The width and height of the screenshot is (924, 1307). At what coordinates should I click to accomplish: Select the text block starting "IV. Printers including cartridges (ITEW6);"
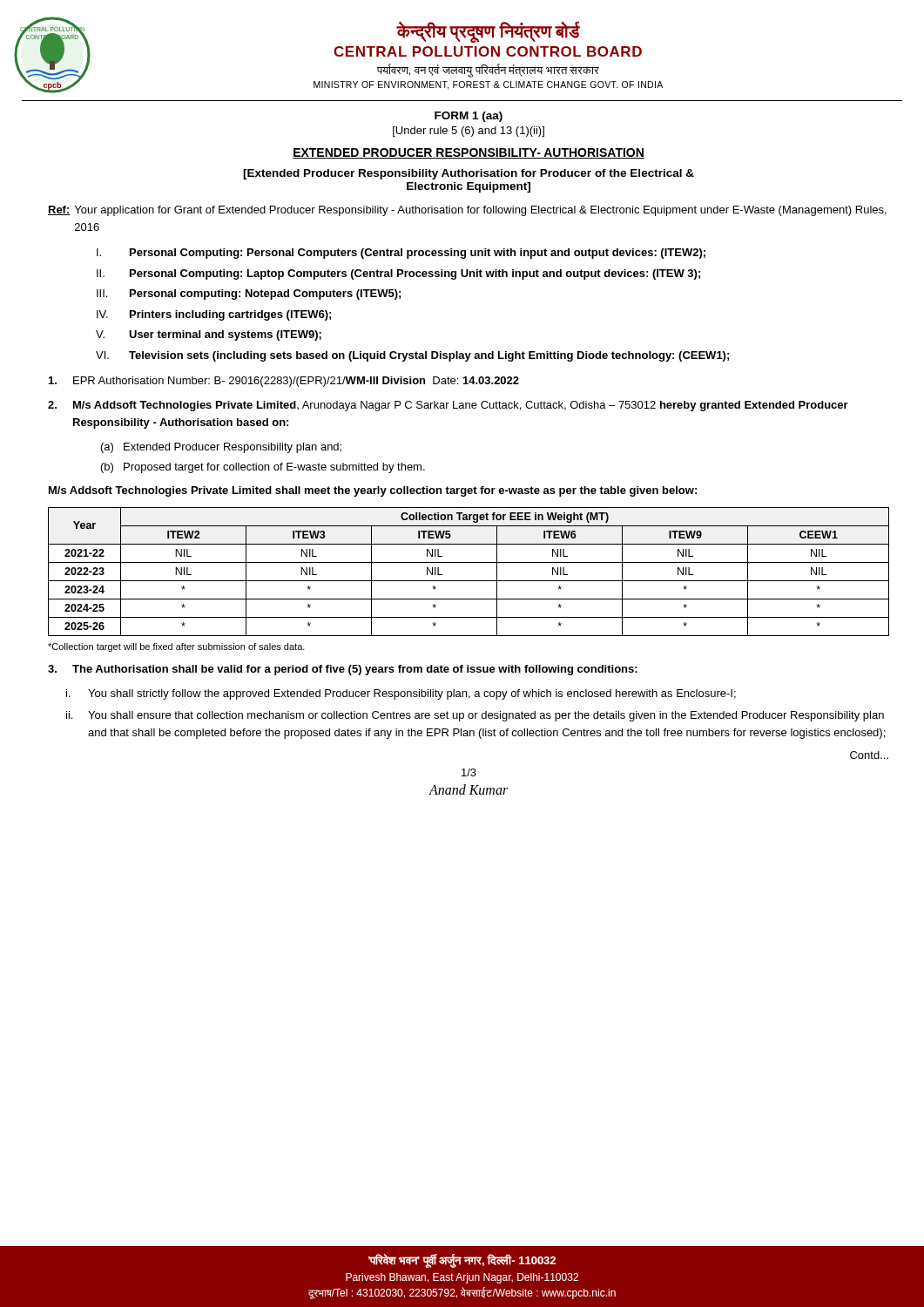214,314
